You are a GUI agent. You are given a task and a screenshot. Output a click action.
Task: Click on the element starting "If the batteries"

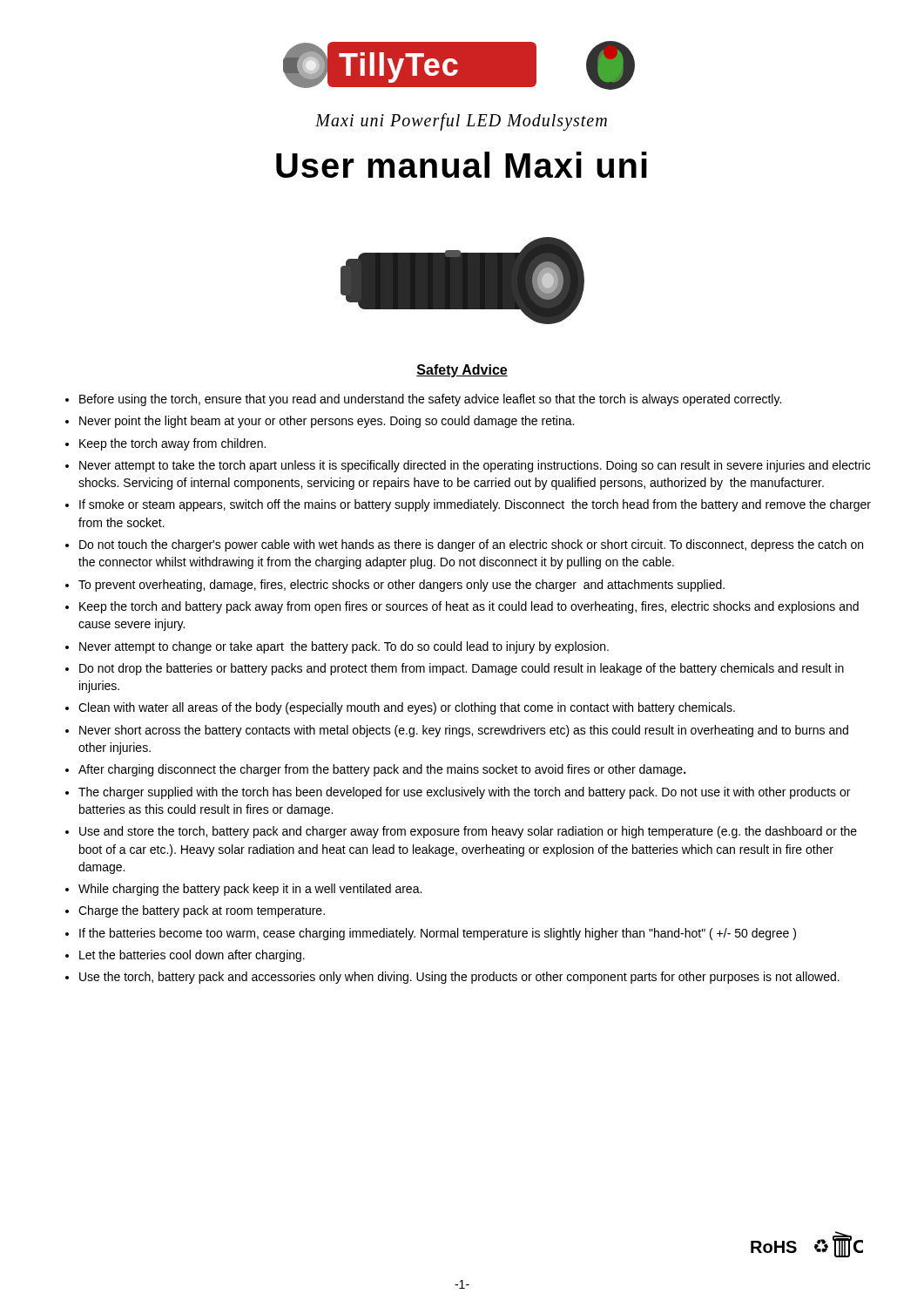[438, 933]
